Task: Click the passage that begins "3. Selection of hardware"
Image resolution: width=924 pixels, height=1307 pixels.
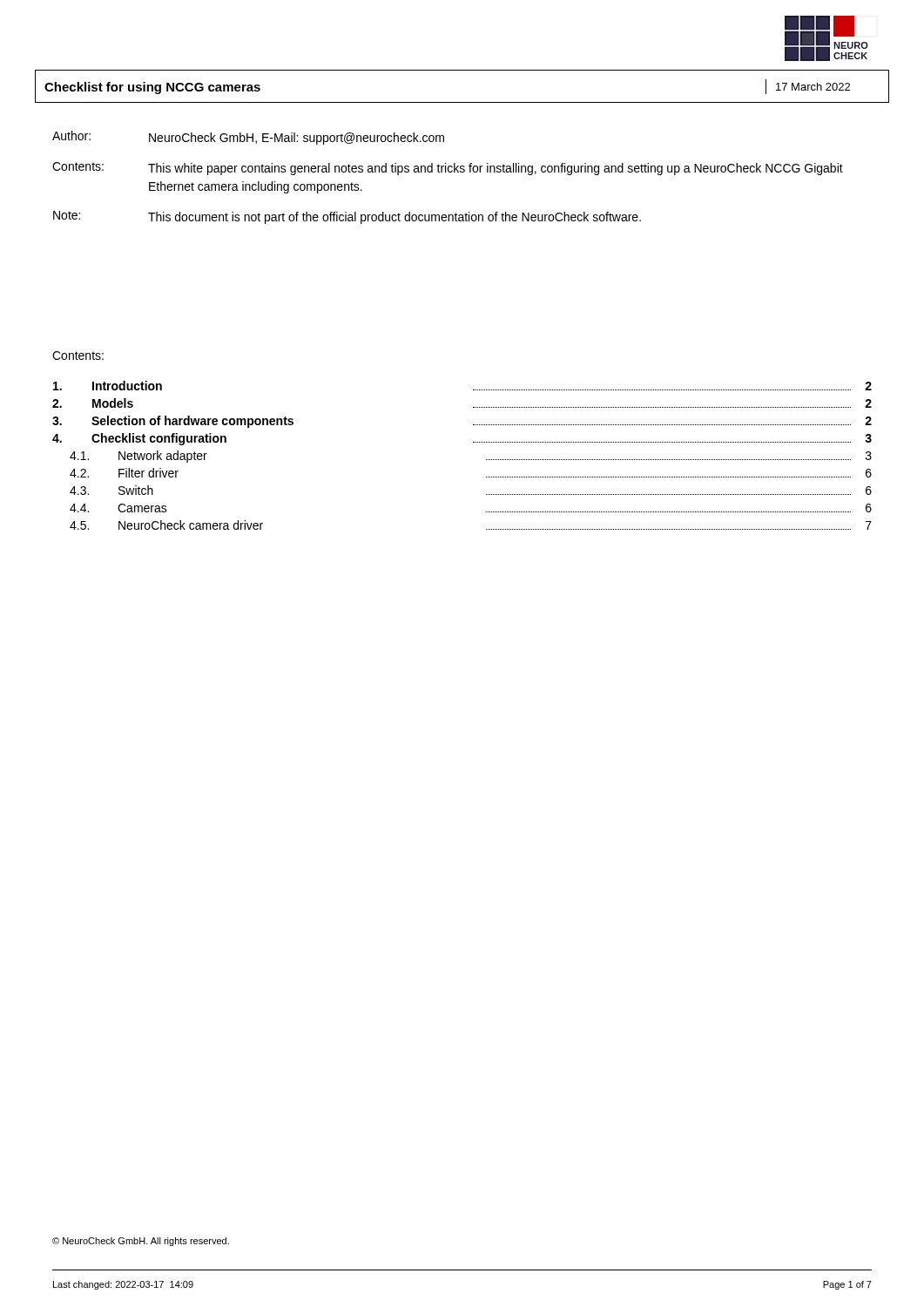Action: [462, 421]
